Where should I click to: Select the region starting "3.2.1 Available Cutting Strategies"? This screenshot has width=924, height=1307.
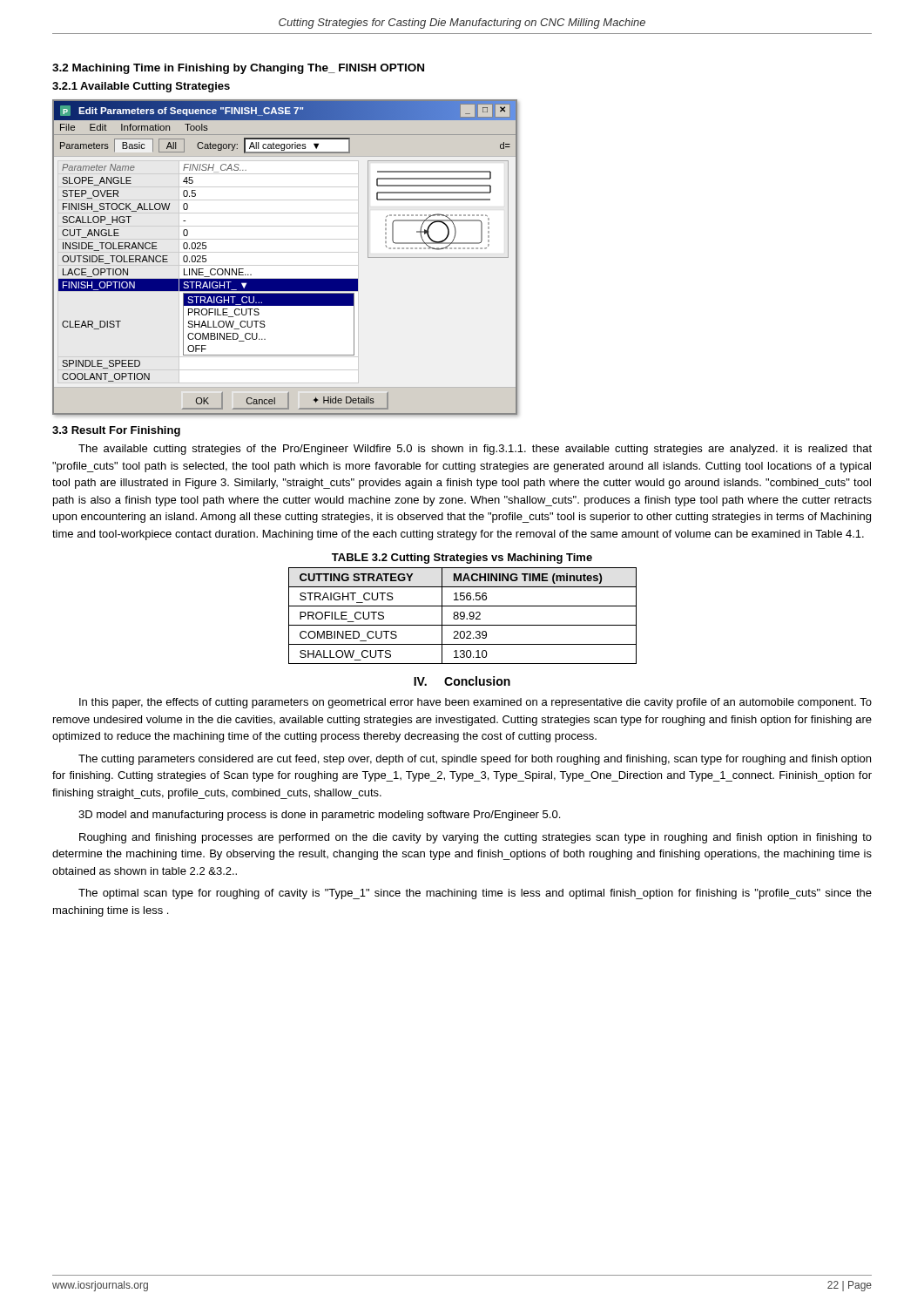click(141, 86)
